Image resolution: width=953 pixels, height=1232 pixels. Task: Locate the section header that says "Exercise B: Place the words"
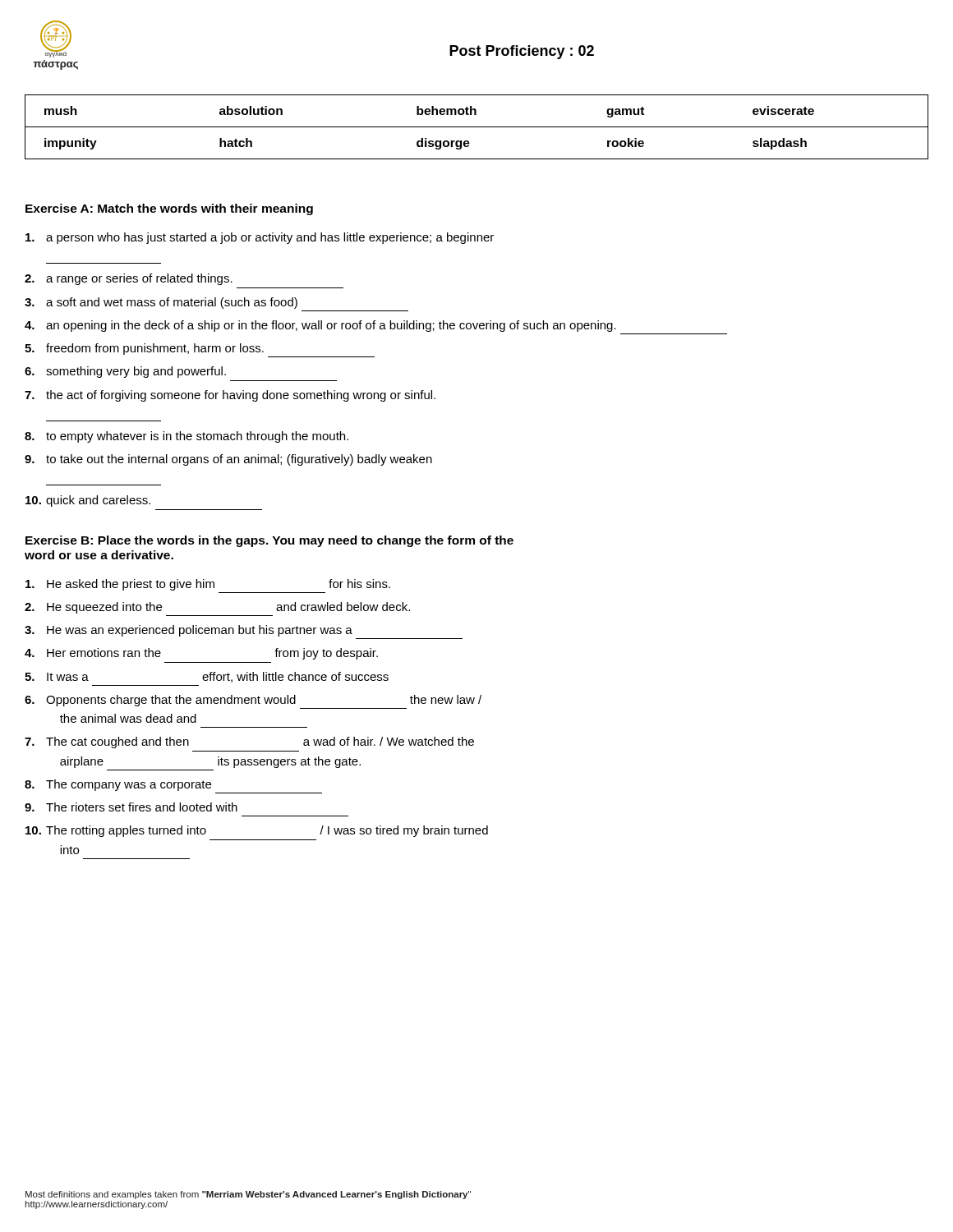[269, 547]
